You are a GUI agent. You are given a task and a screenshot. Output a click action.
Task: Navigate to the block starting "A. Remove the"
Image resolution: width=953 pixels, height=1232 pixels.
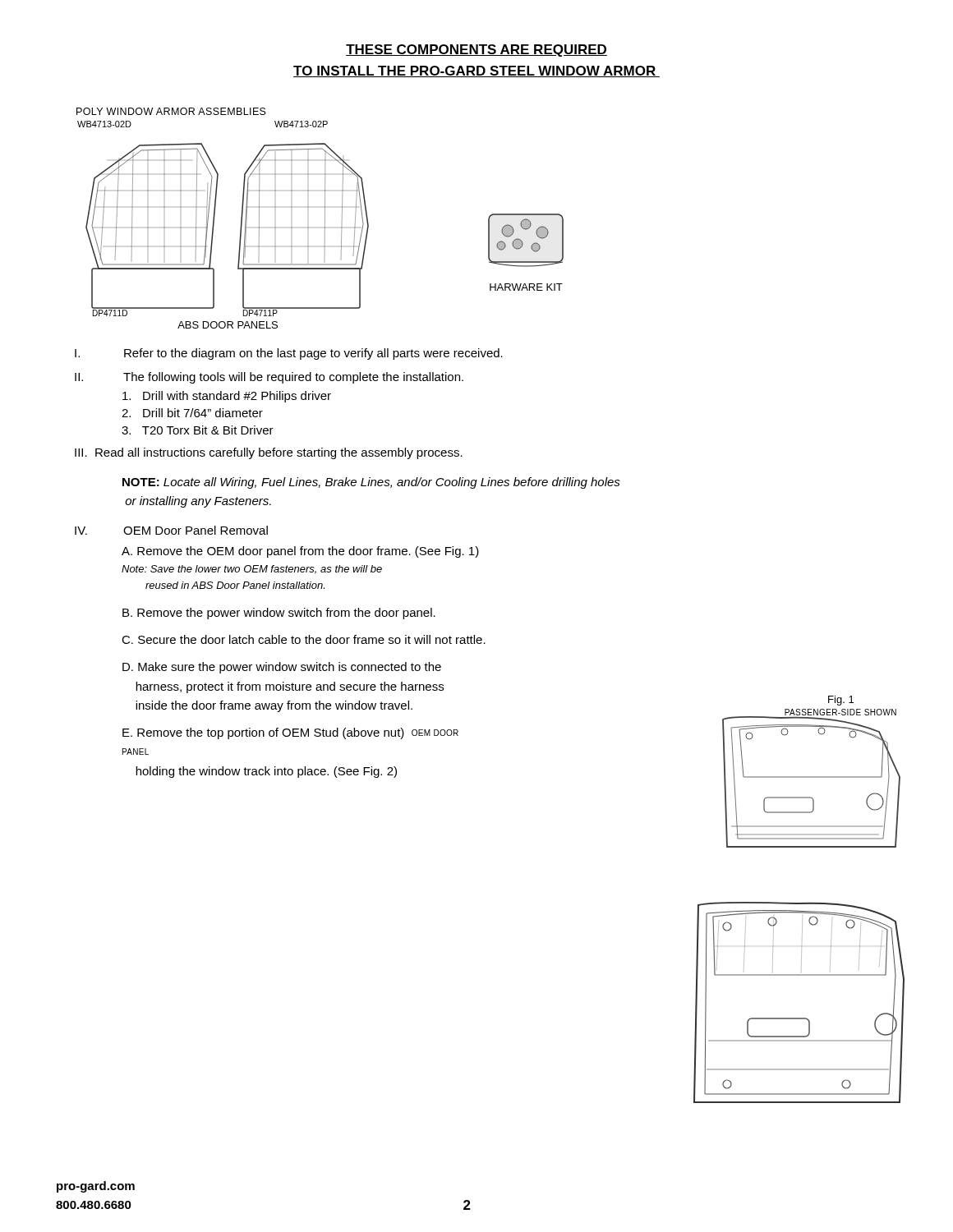(300, 551)
